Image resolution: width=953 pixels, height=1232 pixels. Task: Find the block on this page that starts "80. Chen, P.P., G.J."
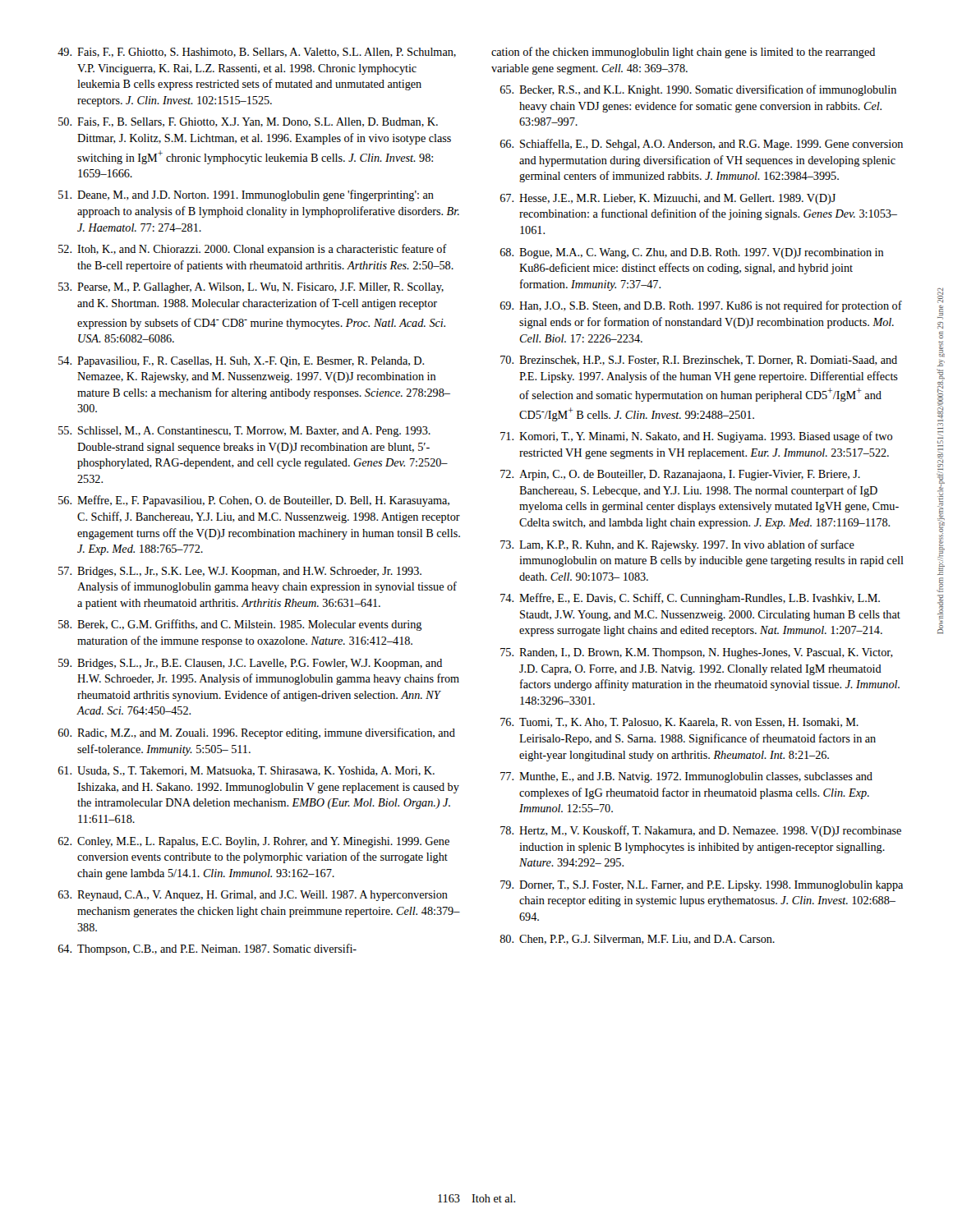pos(698,939)
